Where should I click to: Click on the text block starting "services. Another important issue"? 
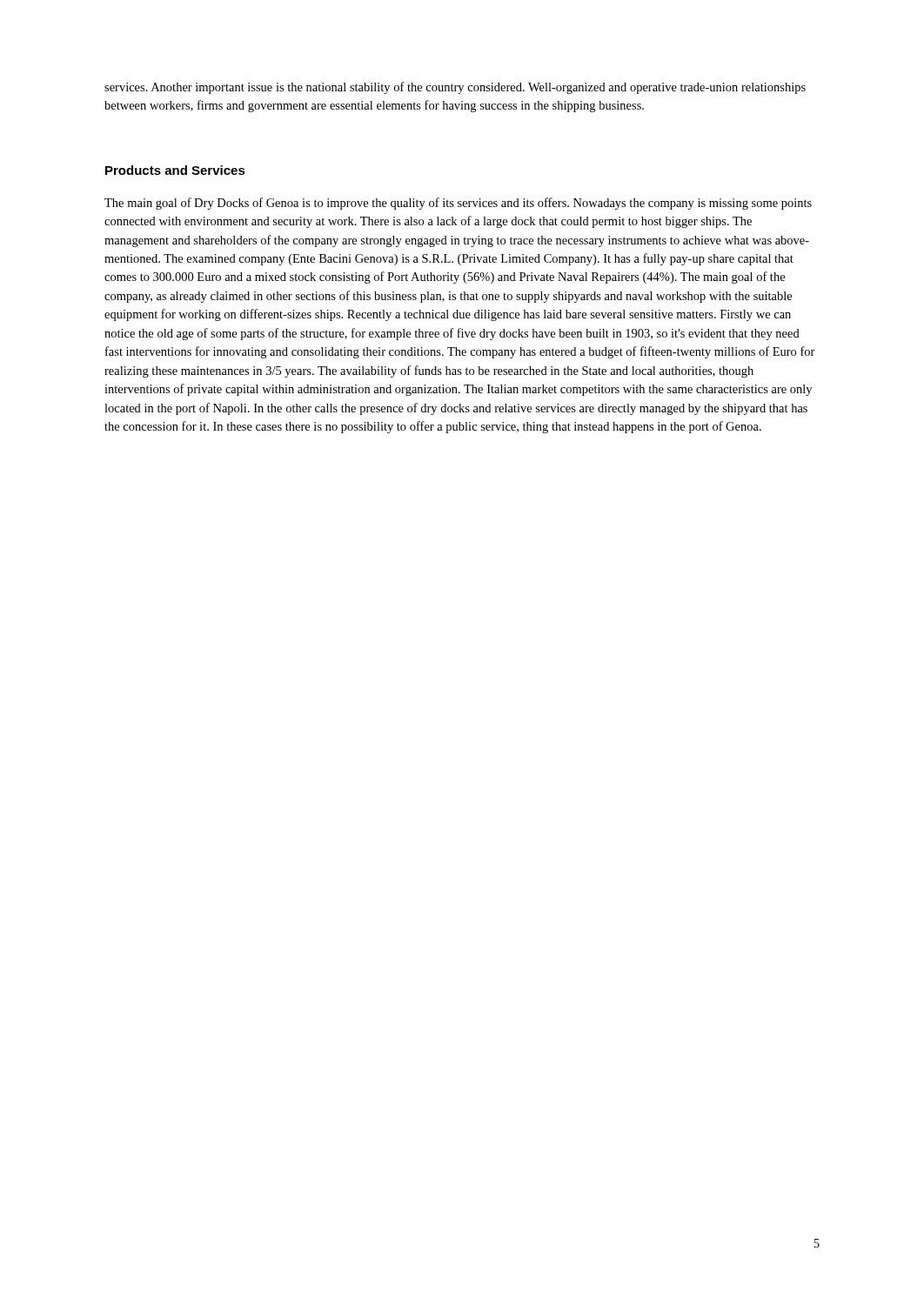(x=455, y=96)
